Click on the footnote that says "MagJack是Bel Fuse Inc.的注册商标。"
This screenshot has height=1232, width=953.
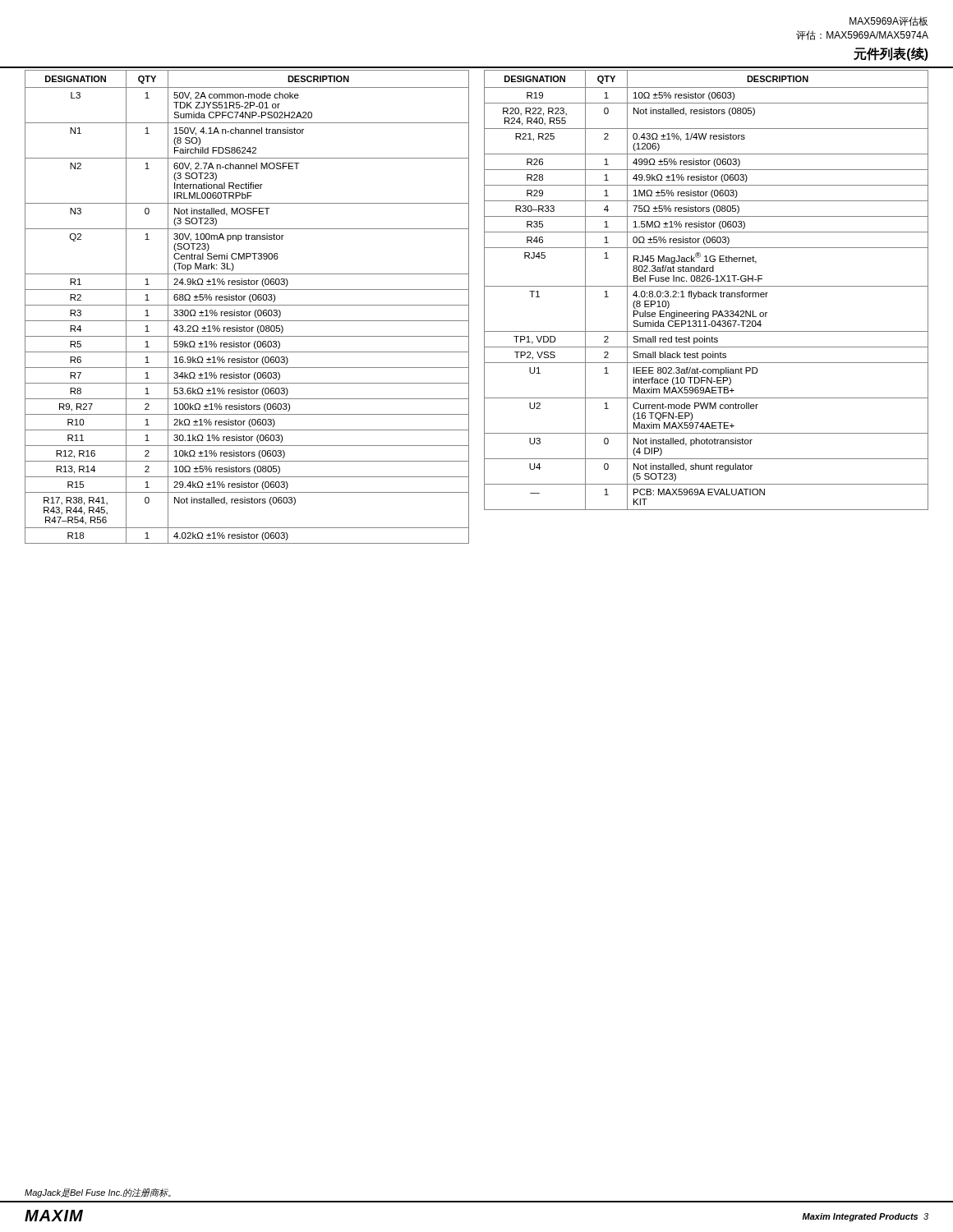point(101,1193)
